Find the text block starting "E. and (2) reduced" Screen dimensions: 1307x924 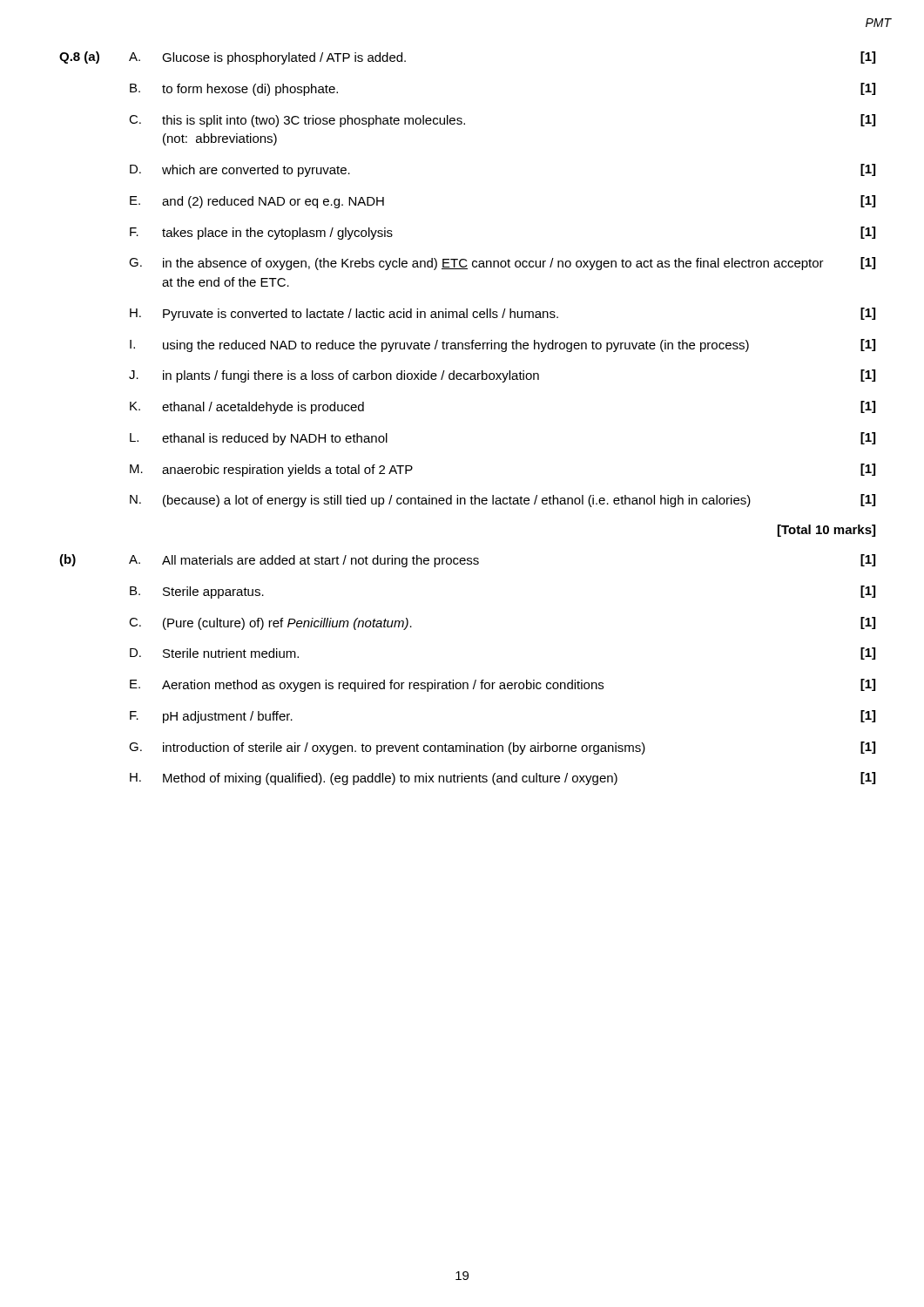271,203
